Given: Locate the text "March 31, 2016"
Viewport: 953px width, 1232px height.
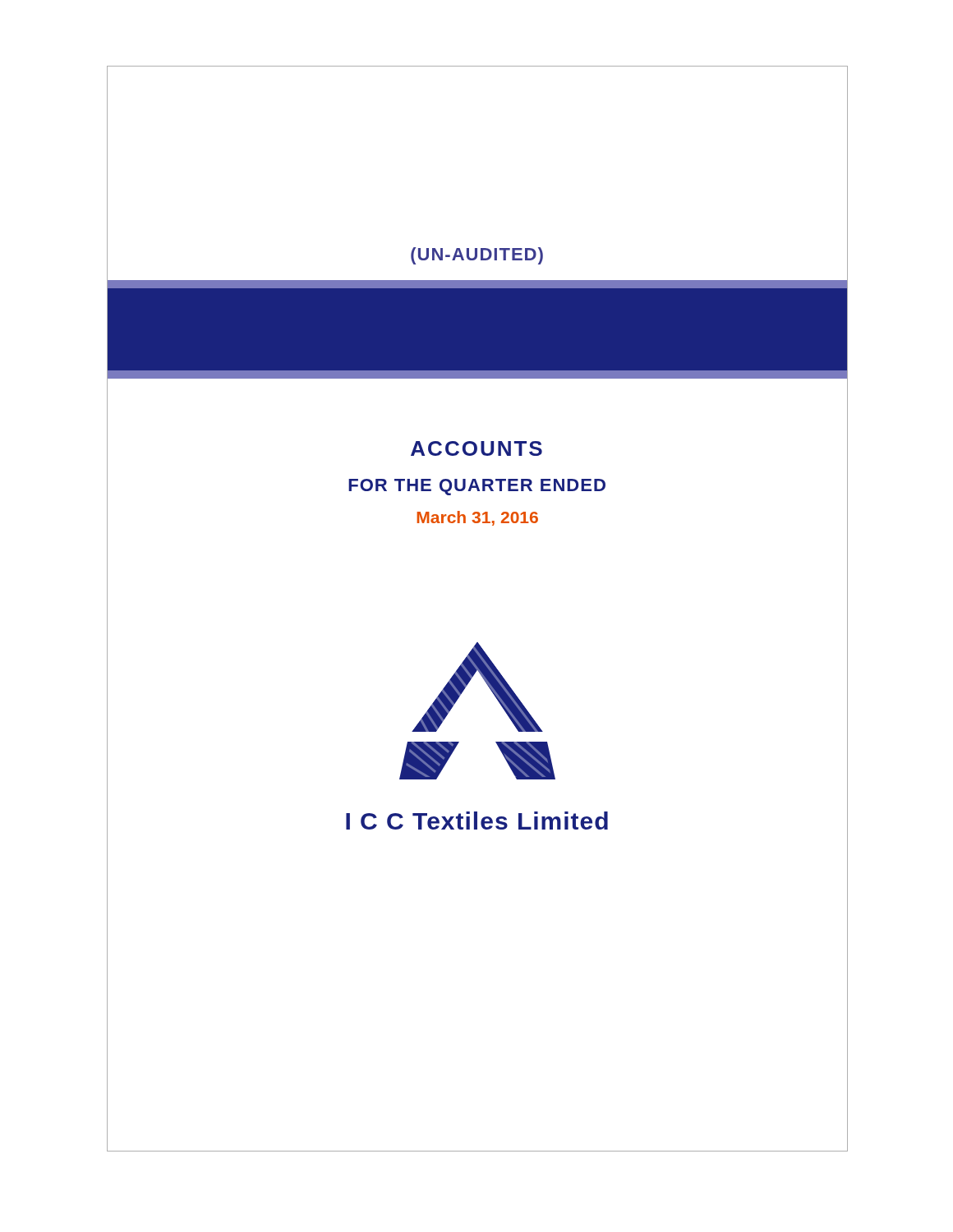Looking at the screenshot, I should click(477, 517).
